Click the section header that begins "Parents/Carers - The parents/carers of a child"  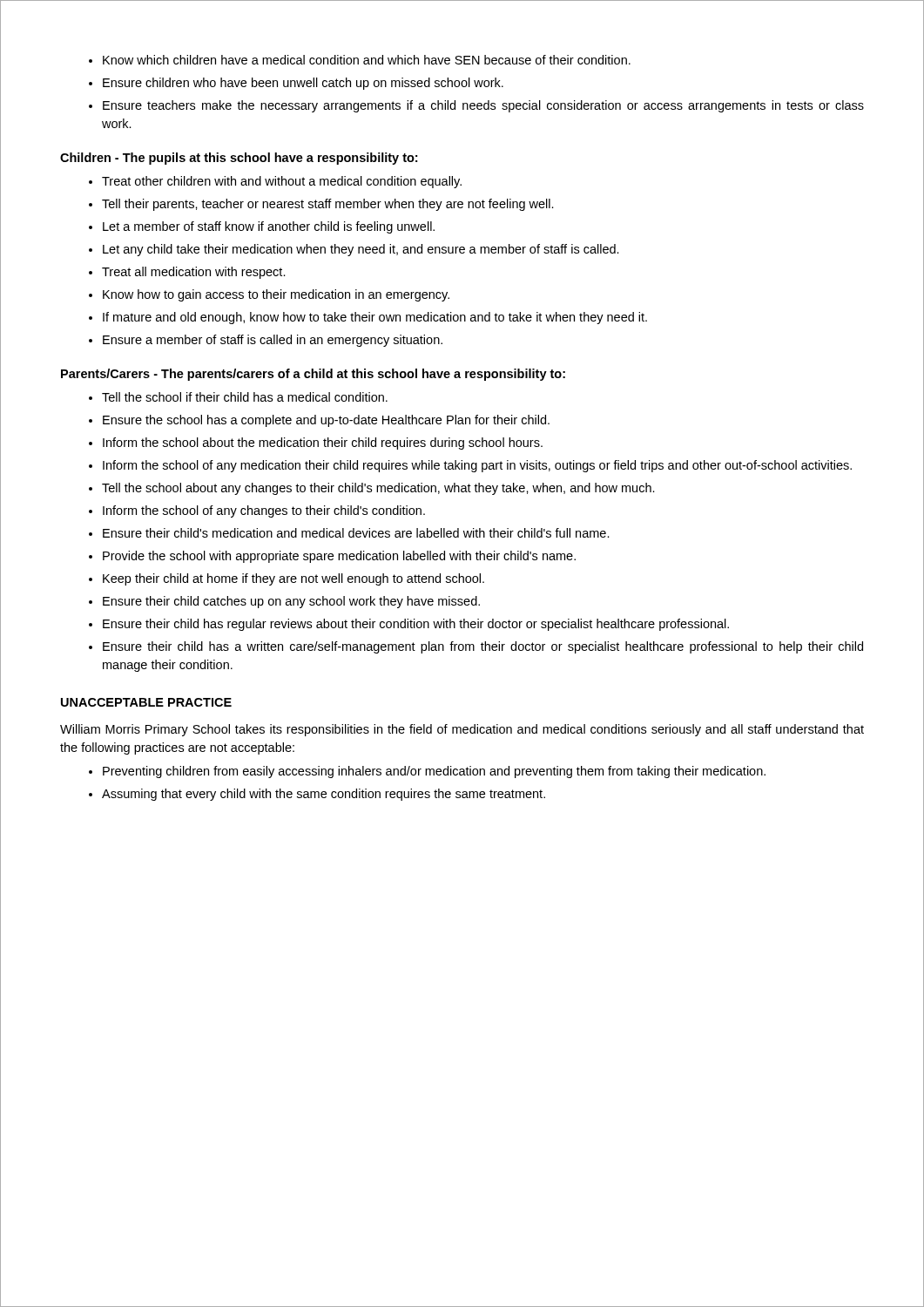tap(313, 374)
